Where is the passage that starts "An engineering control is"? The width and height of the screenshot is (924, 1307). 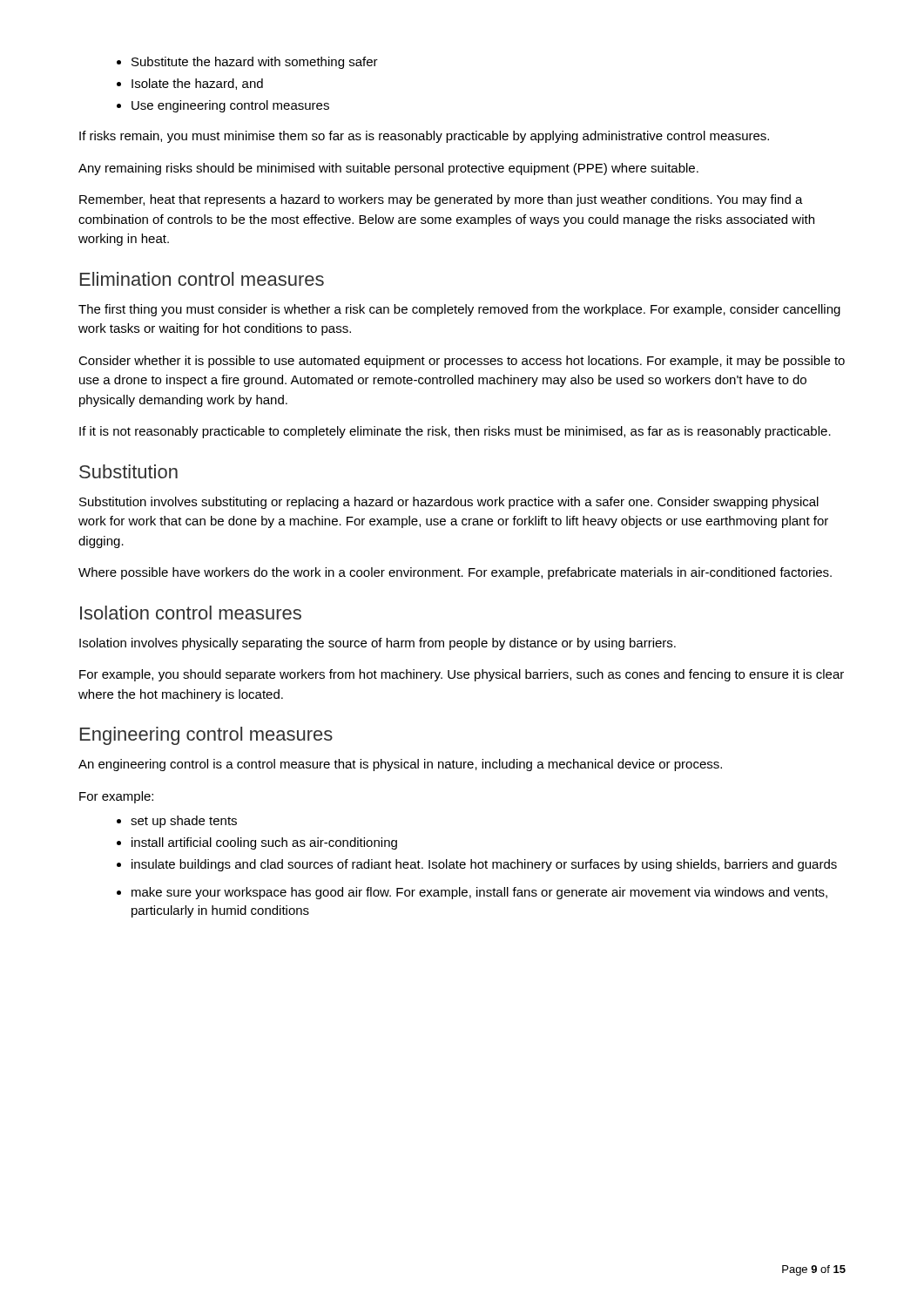[x=401, y=764]
